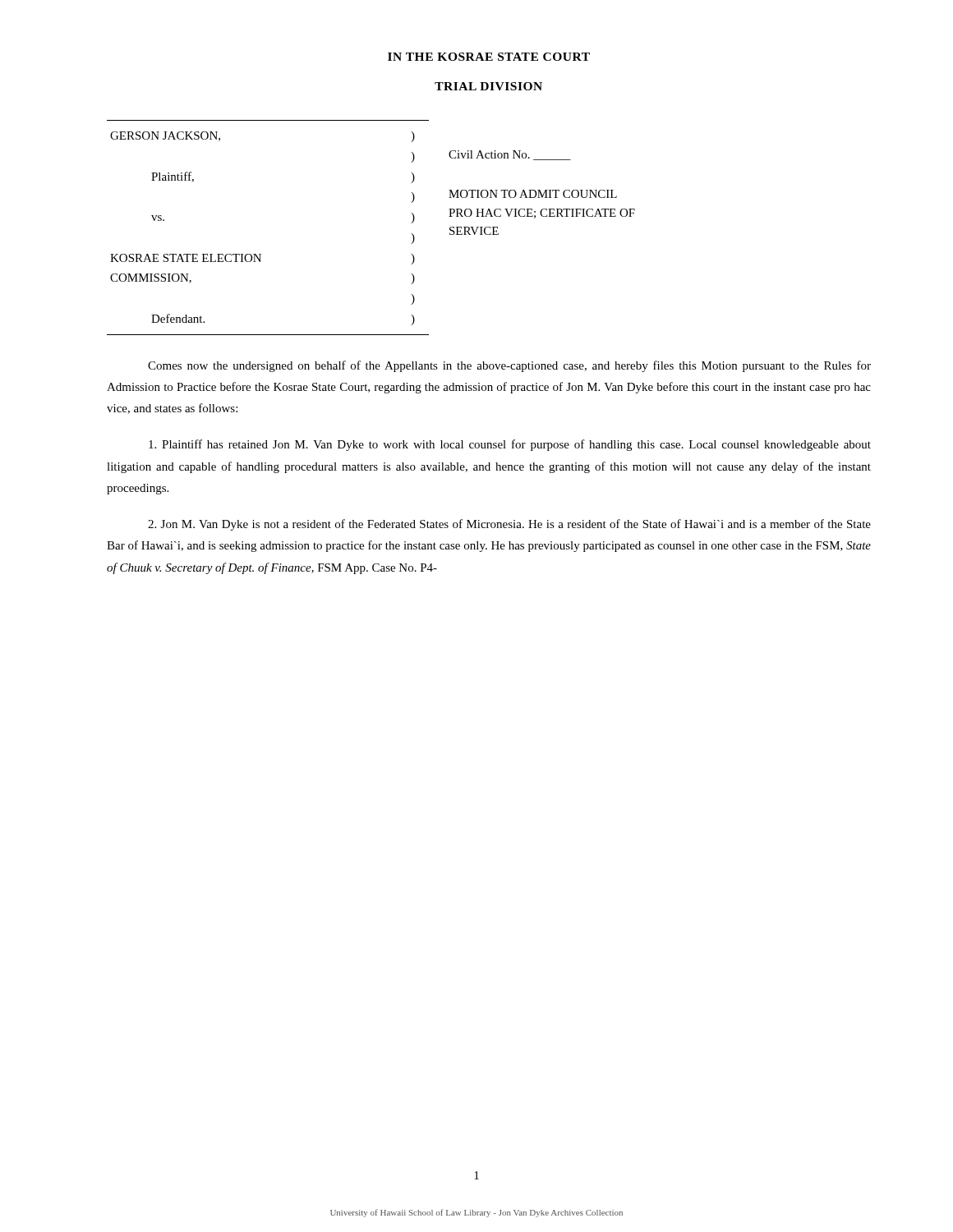Image resolution: width=953 pixels, height=1232 pixels.
Task: Find the block on this page that starts "Plaintiff has retained Jon M. Van Dyke"
Action: 489,466
